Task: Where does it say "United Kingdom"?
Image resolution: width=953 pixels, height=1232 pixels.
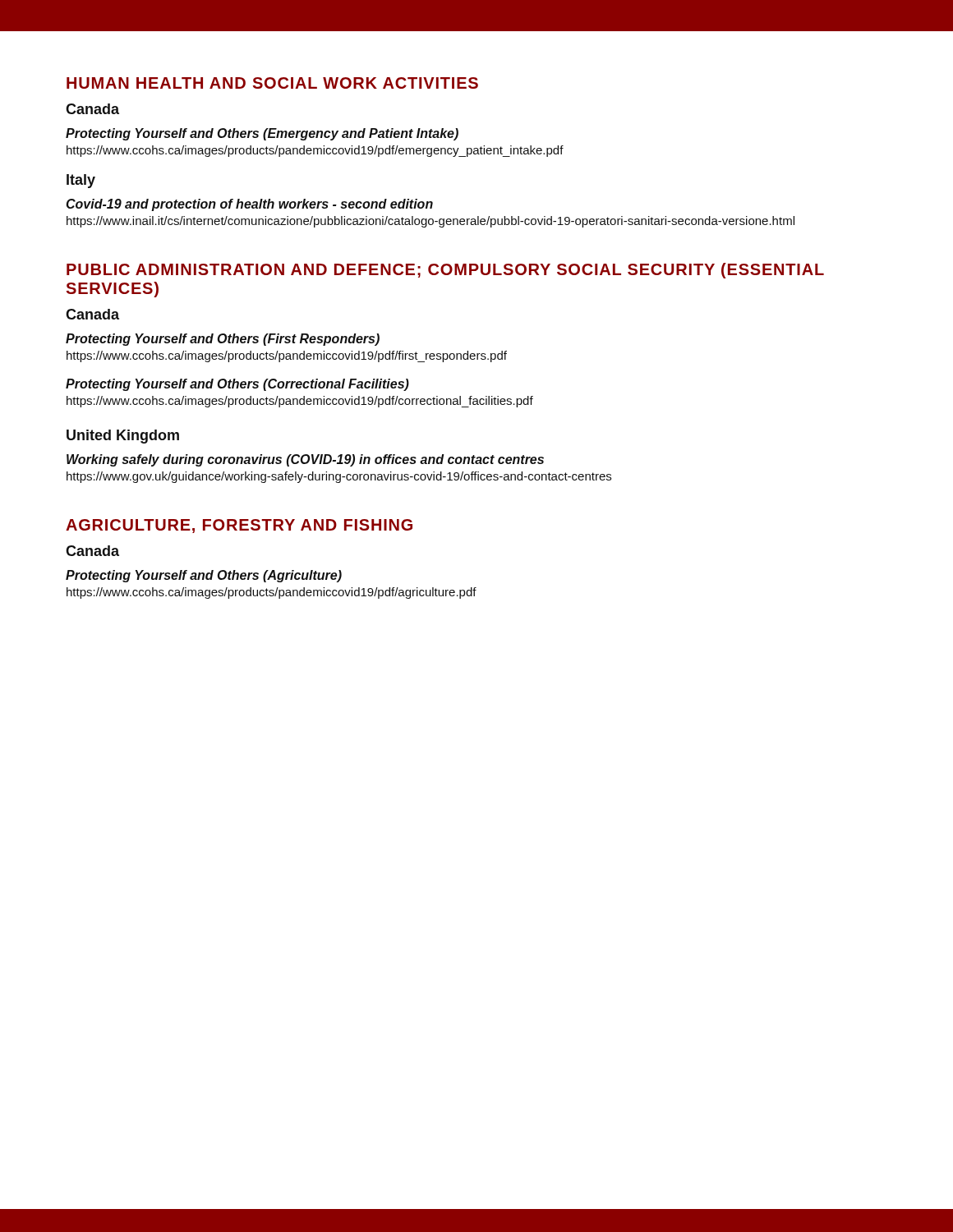Action: click(123, 435)
